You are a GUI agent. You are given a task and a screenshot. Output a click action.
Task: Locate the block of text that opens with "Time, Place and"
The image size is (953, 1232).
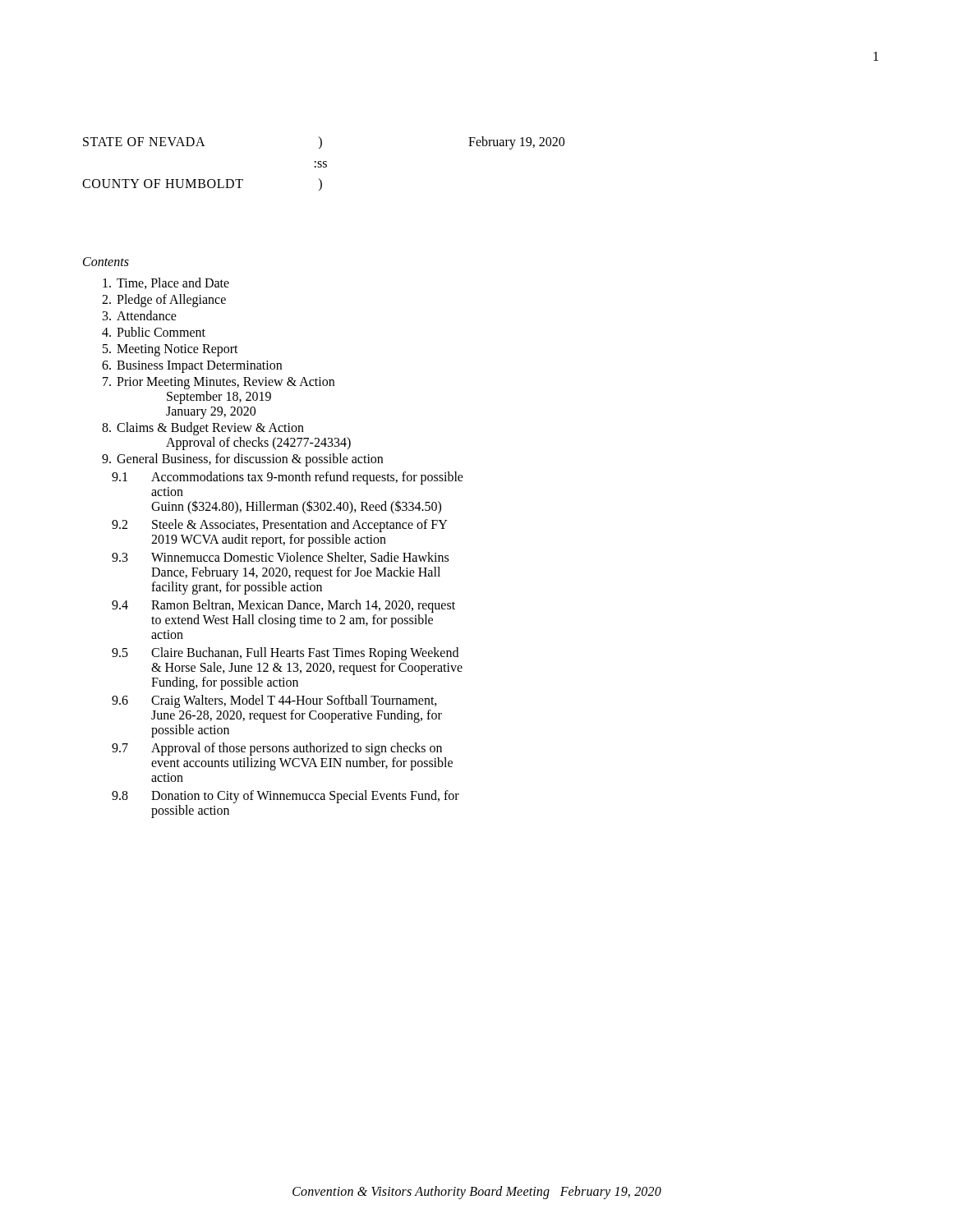[166, 283]
